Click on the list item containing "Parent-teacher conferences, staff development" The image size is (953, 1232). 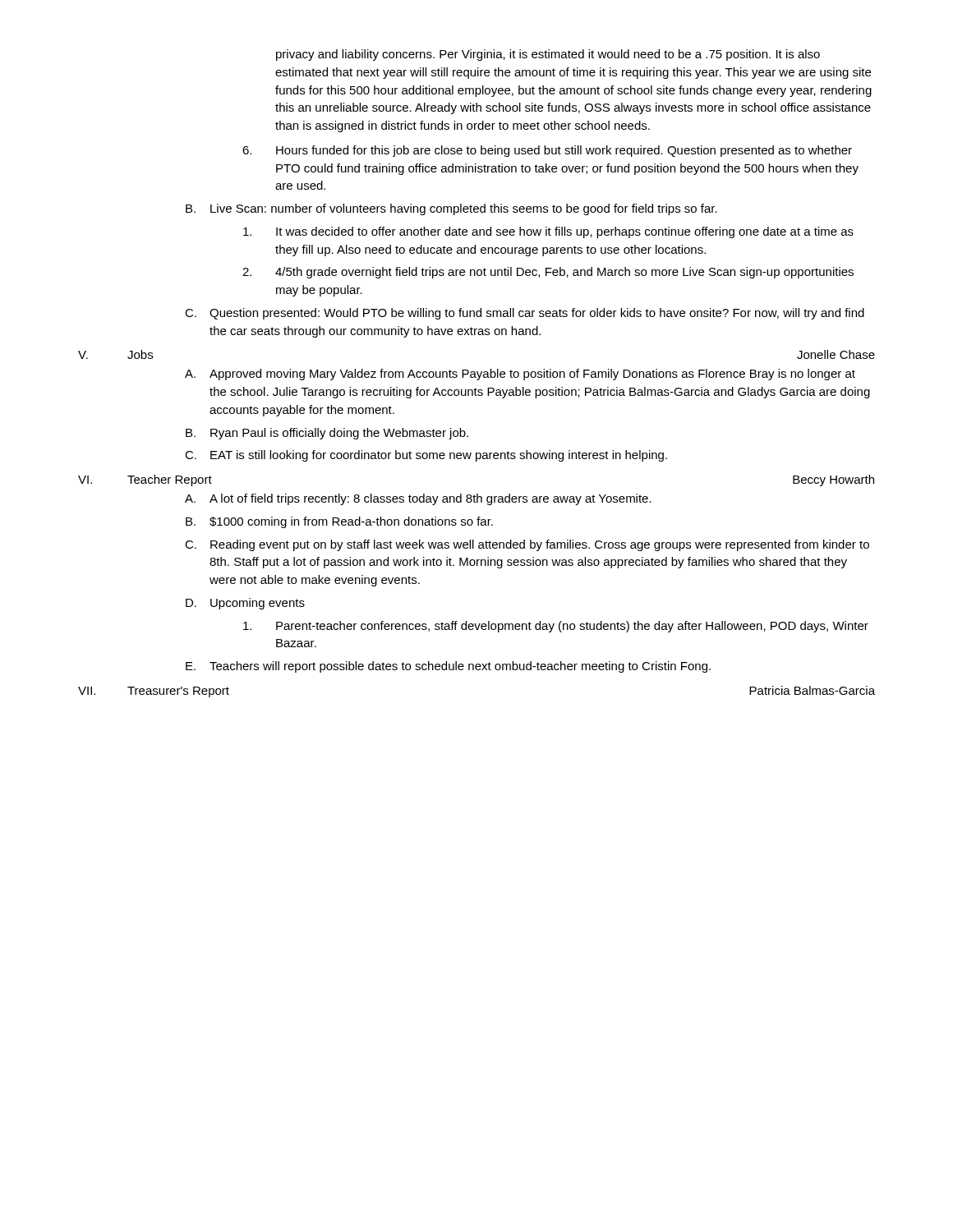click(559, 634)
